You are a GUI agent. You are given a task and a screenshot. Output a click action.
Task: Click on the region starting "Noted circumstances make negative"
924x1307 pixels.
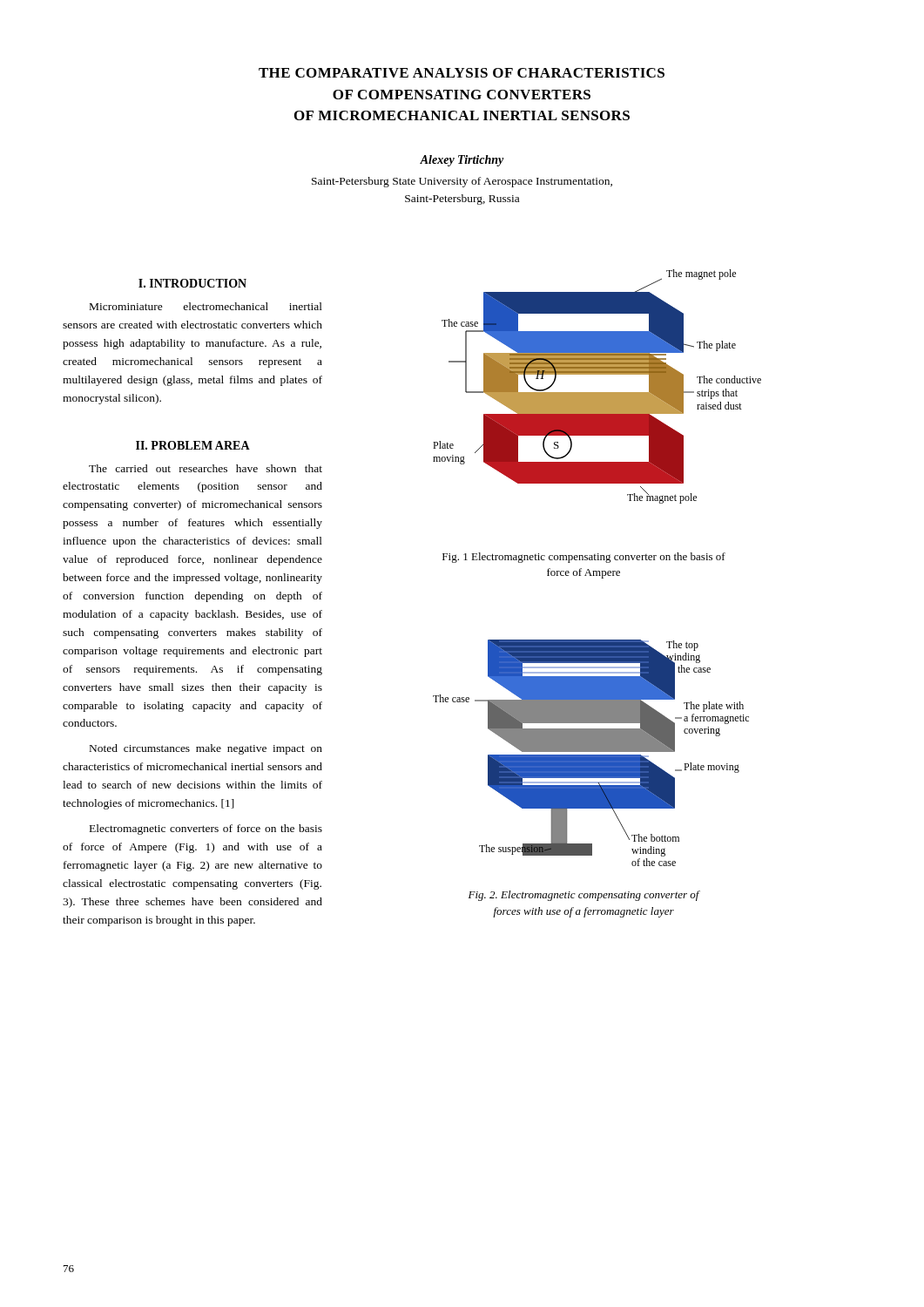(x=192, y=776)
